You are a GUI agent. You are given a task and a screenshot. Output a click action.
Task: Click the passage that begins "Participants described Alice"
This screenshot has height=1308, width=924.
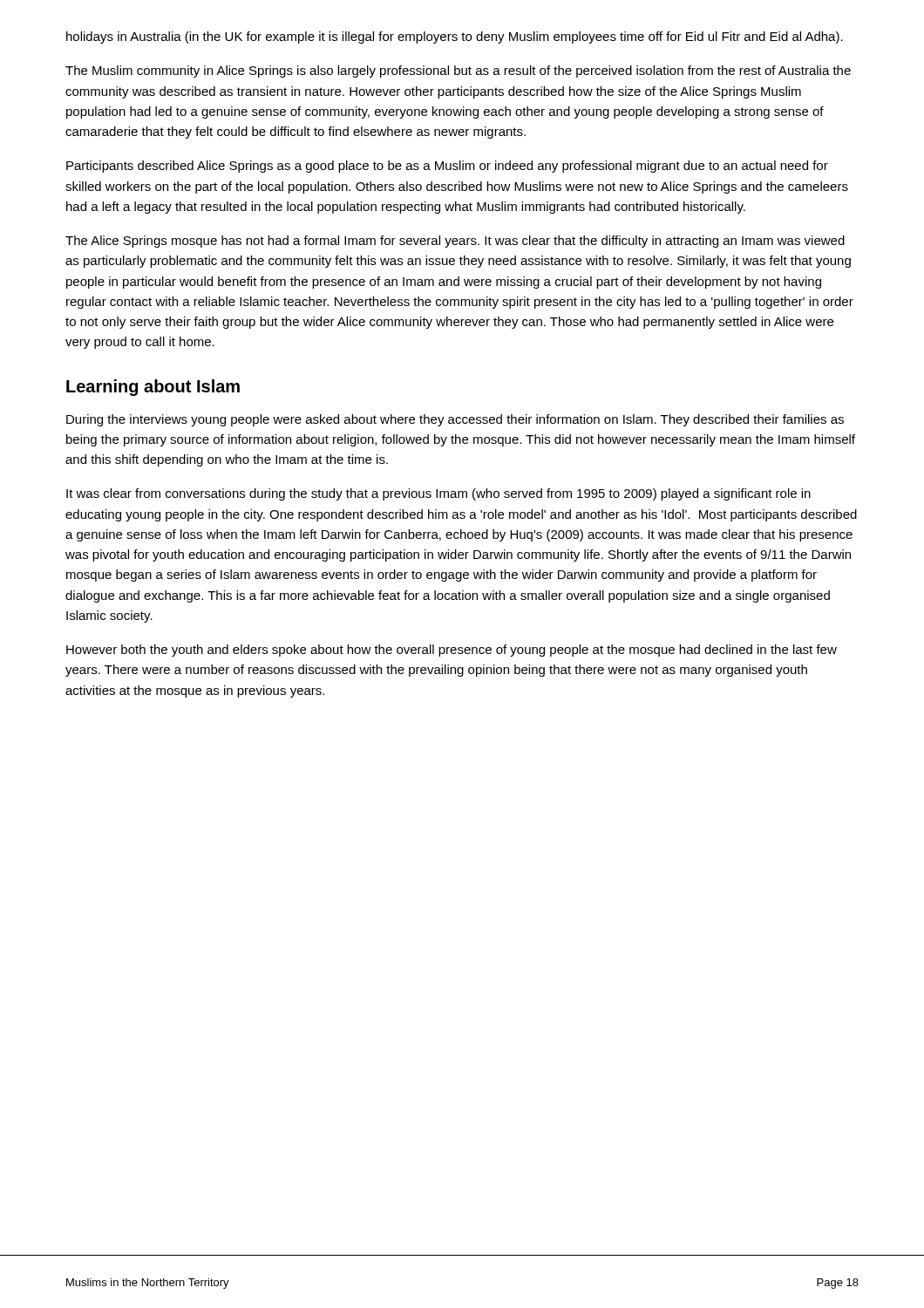pyautogui.click(x=457, y=186)
